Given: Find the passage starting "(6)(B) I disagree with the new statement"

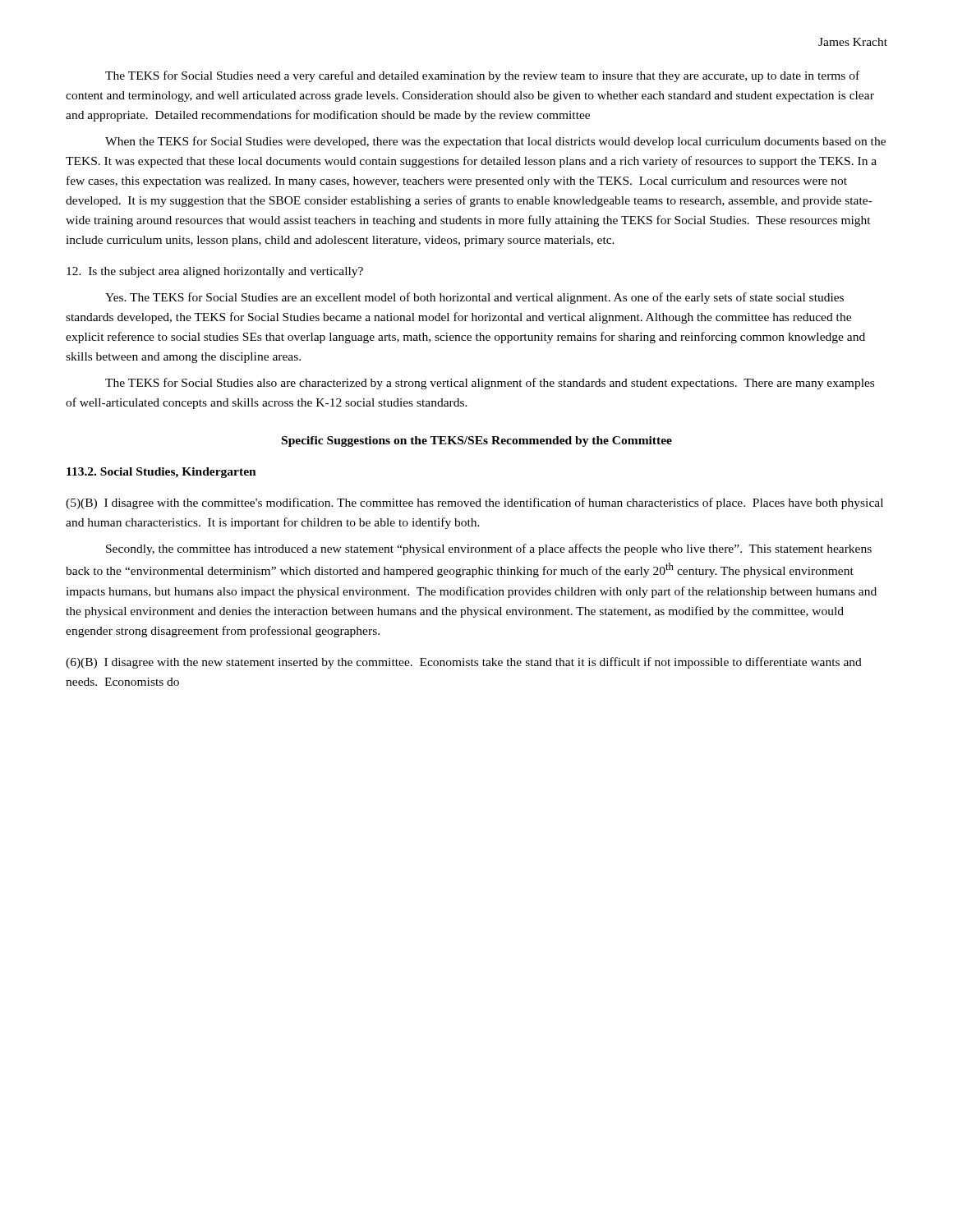Looking at the screenshot, I should coord(476,672).
